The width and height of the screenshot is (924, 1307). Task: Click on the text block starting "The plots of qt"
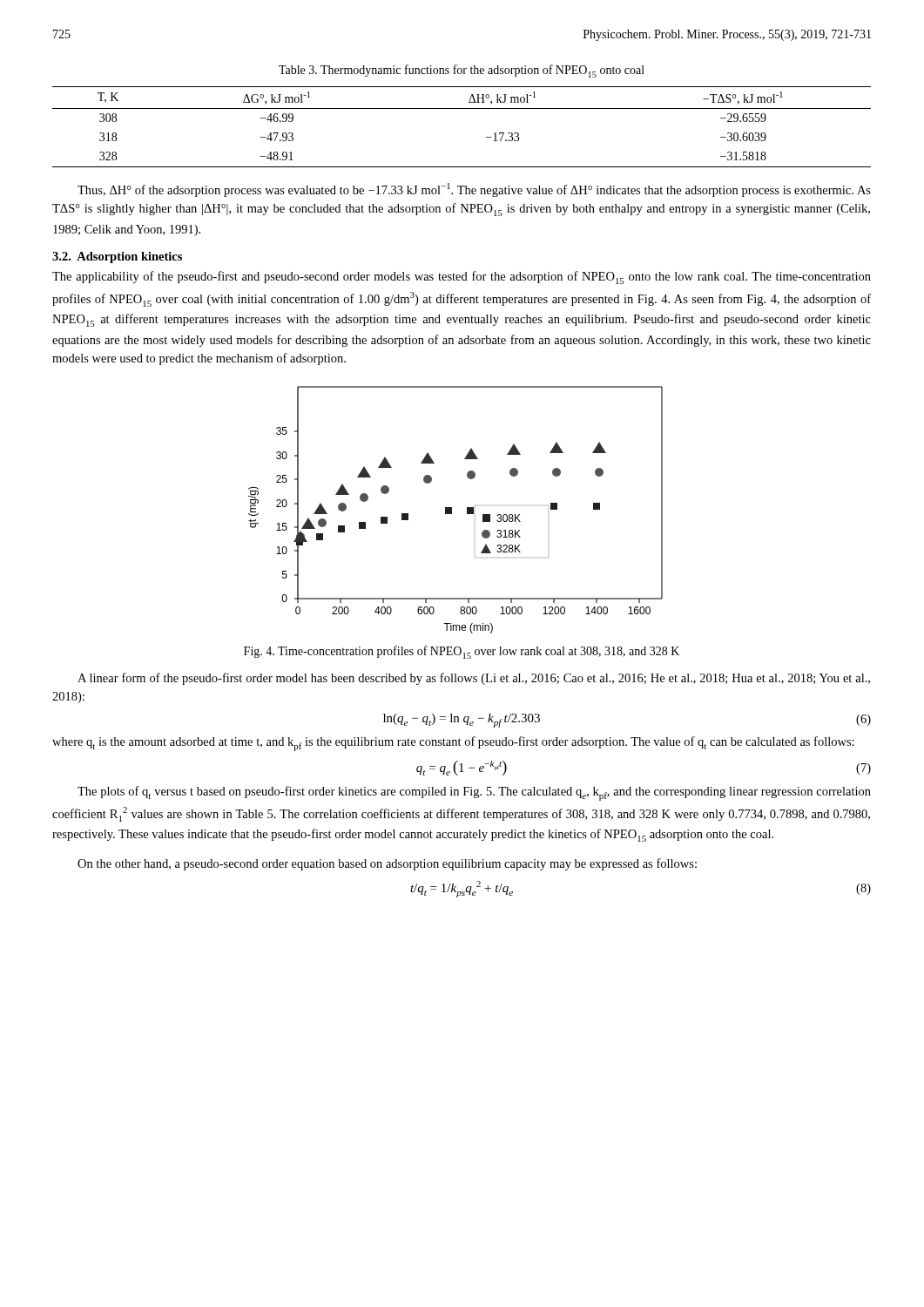(462, 814)
